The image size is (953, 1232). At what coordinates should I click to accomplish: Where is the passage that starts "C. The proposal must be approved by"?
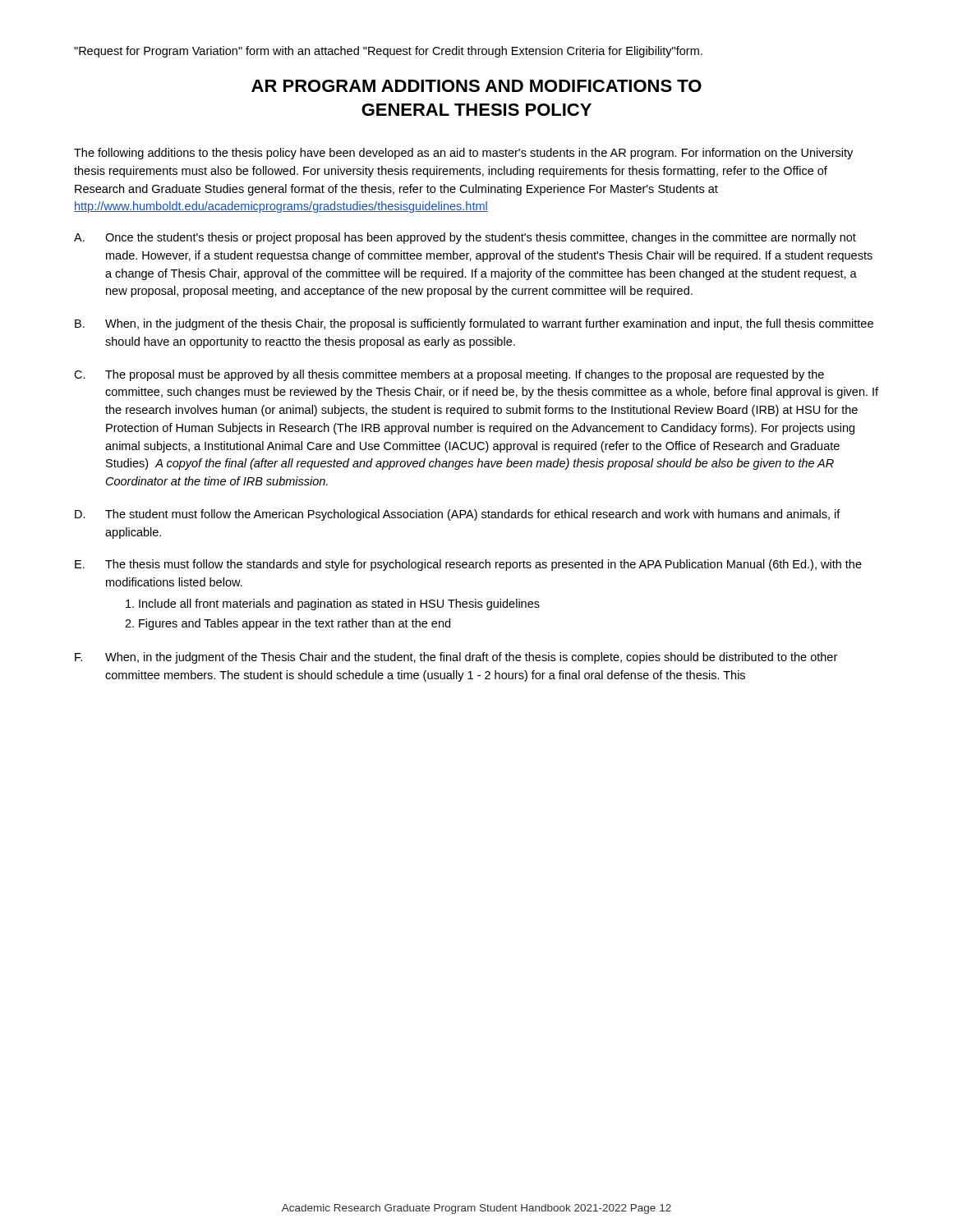(476, 429)
